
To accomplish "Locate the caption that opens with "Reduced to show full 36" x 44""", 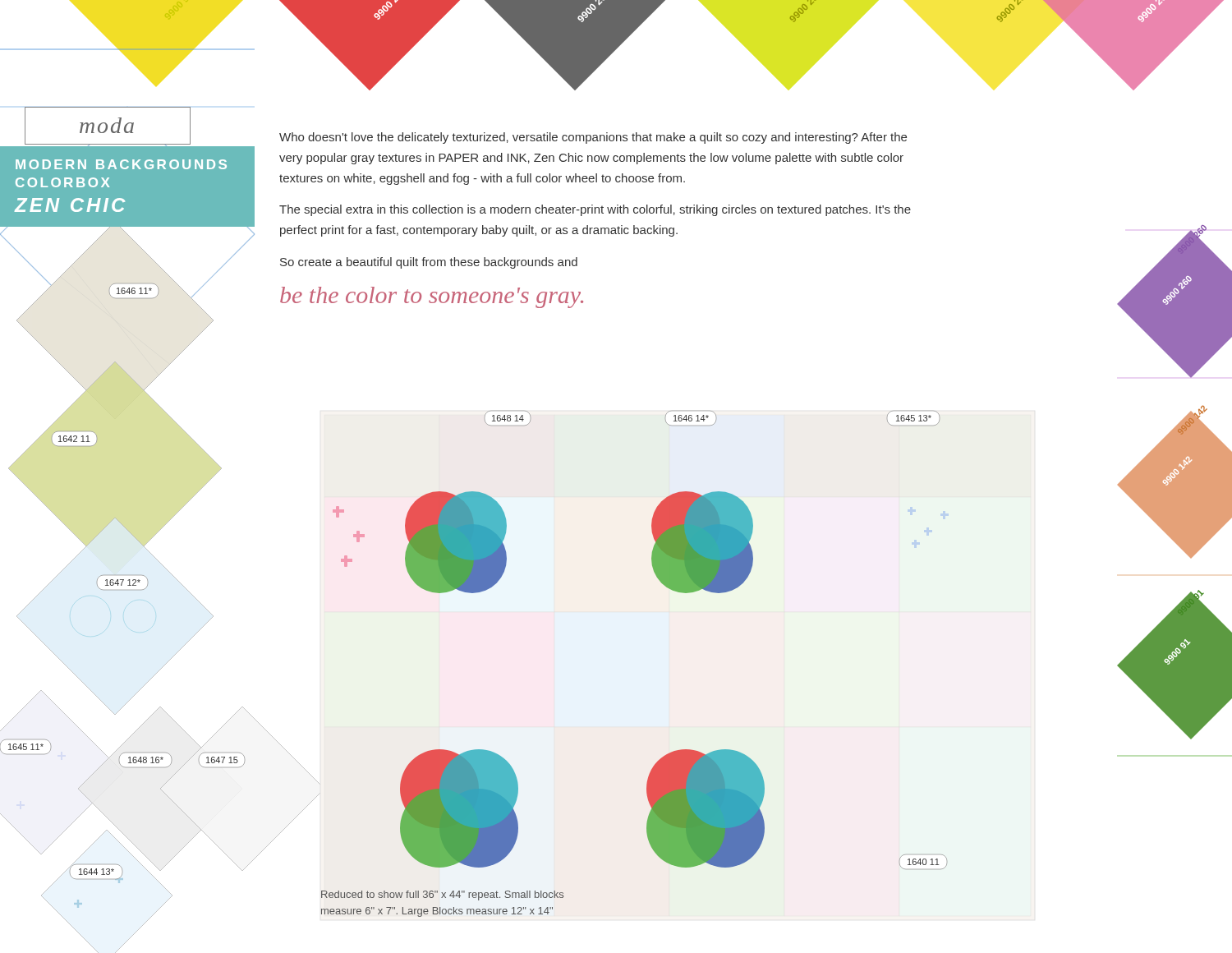I will (x=442, y=902).
